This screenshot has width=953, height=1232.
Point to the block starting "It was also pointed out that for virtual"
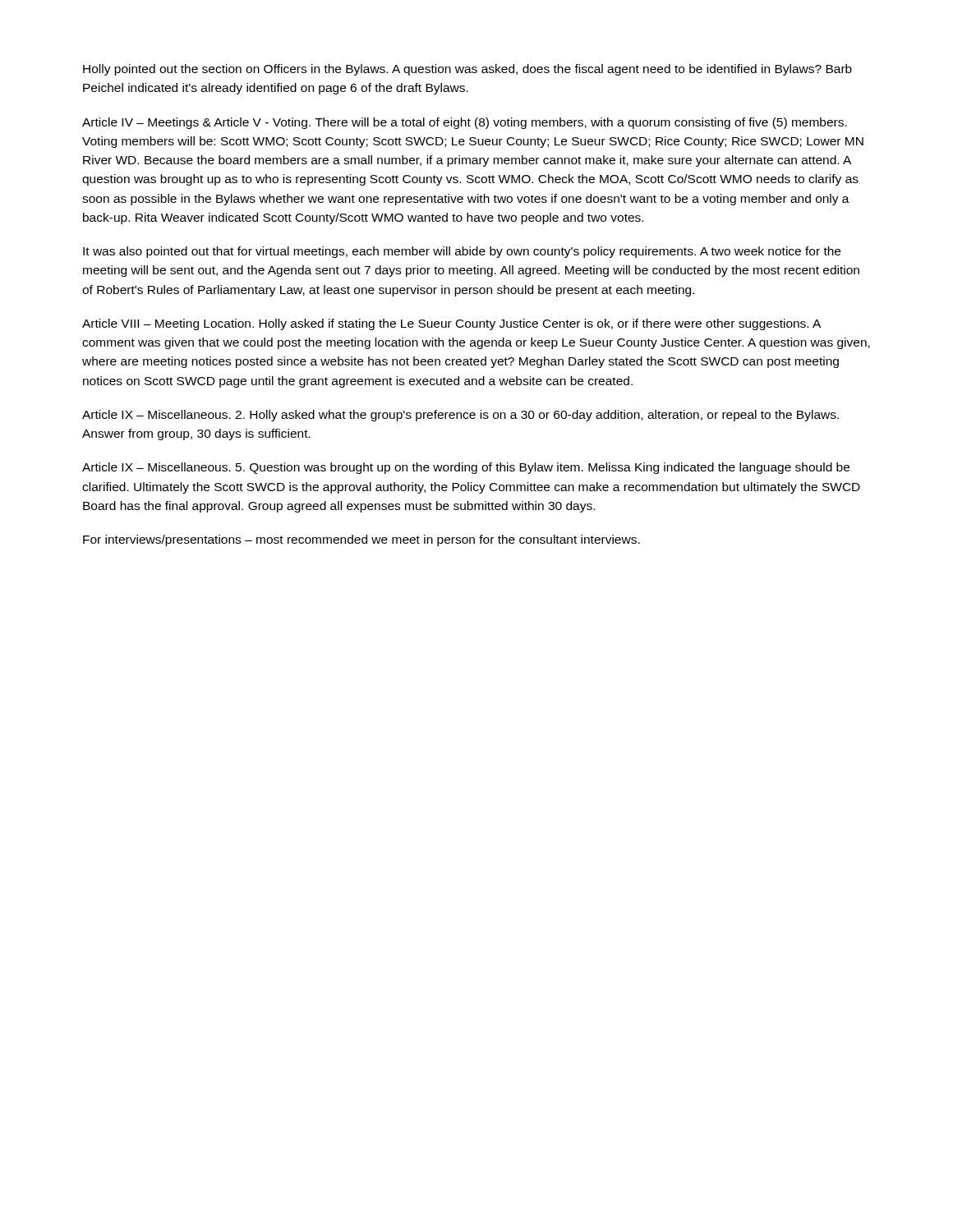click(x=471, y=270)
